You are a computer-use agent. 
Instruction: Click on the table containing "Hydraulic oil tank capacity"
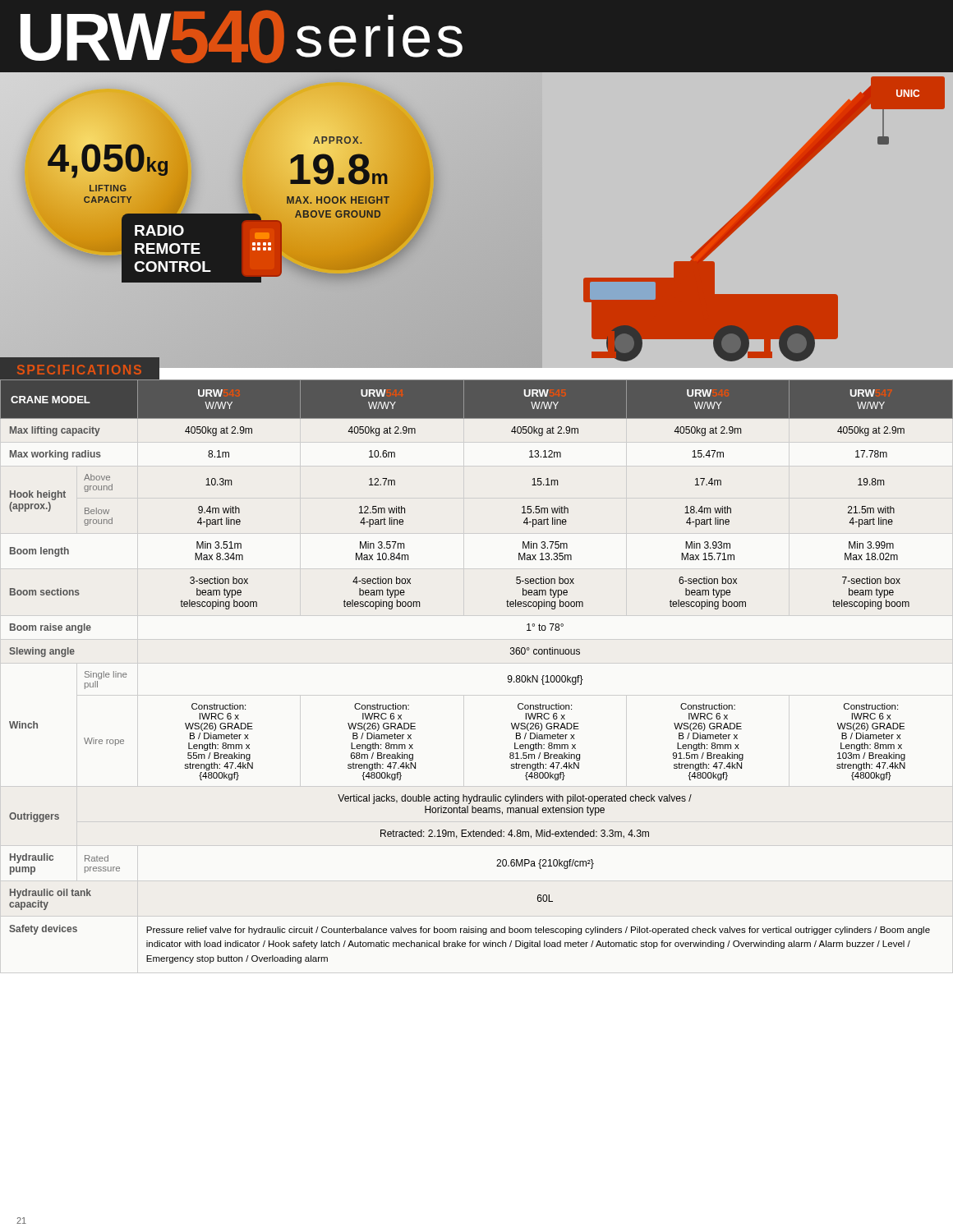pyautogui.click(x=476, y=676)
